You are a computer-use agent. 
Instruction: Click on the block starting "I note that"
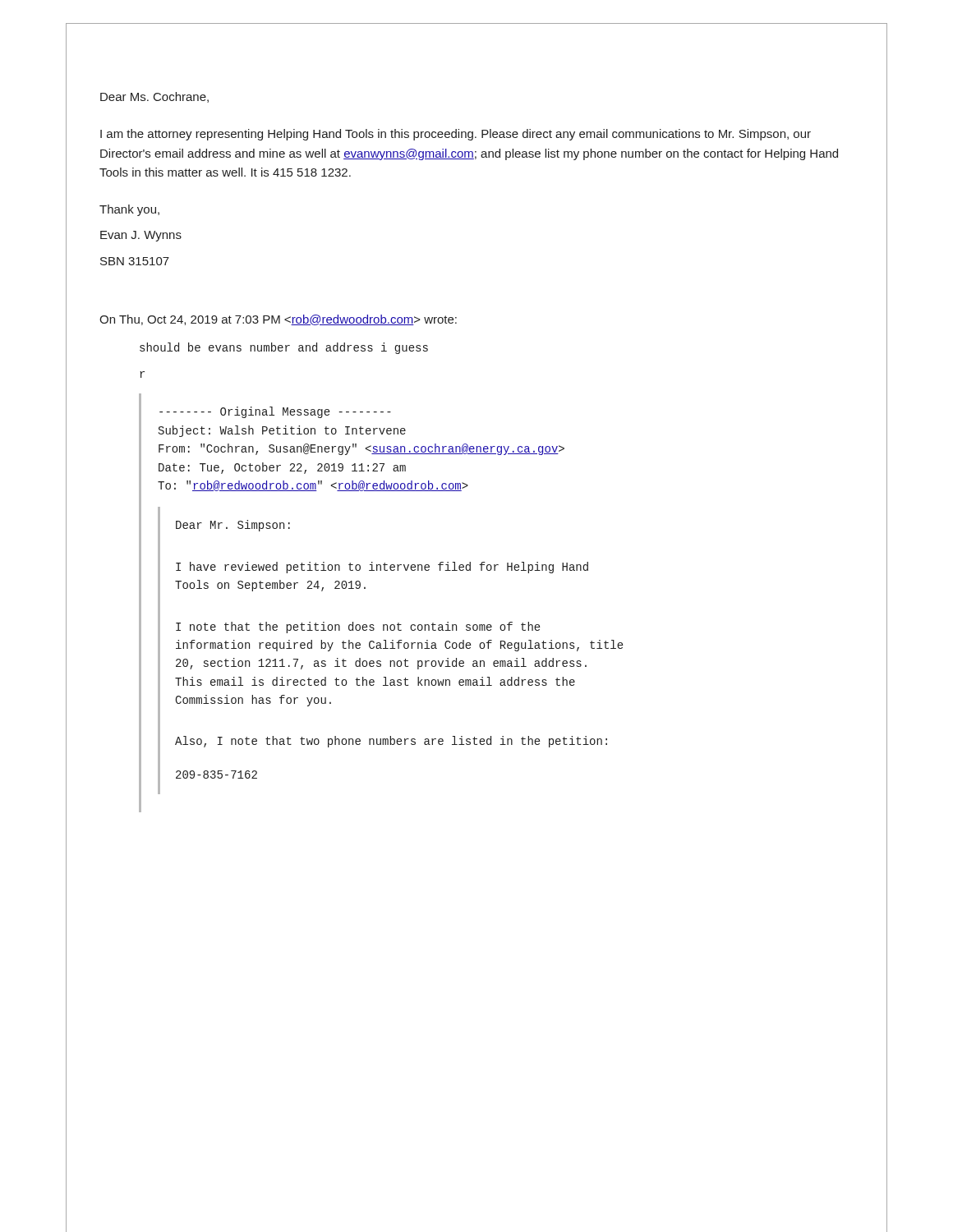(399, 664)
